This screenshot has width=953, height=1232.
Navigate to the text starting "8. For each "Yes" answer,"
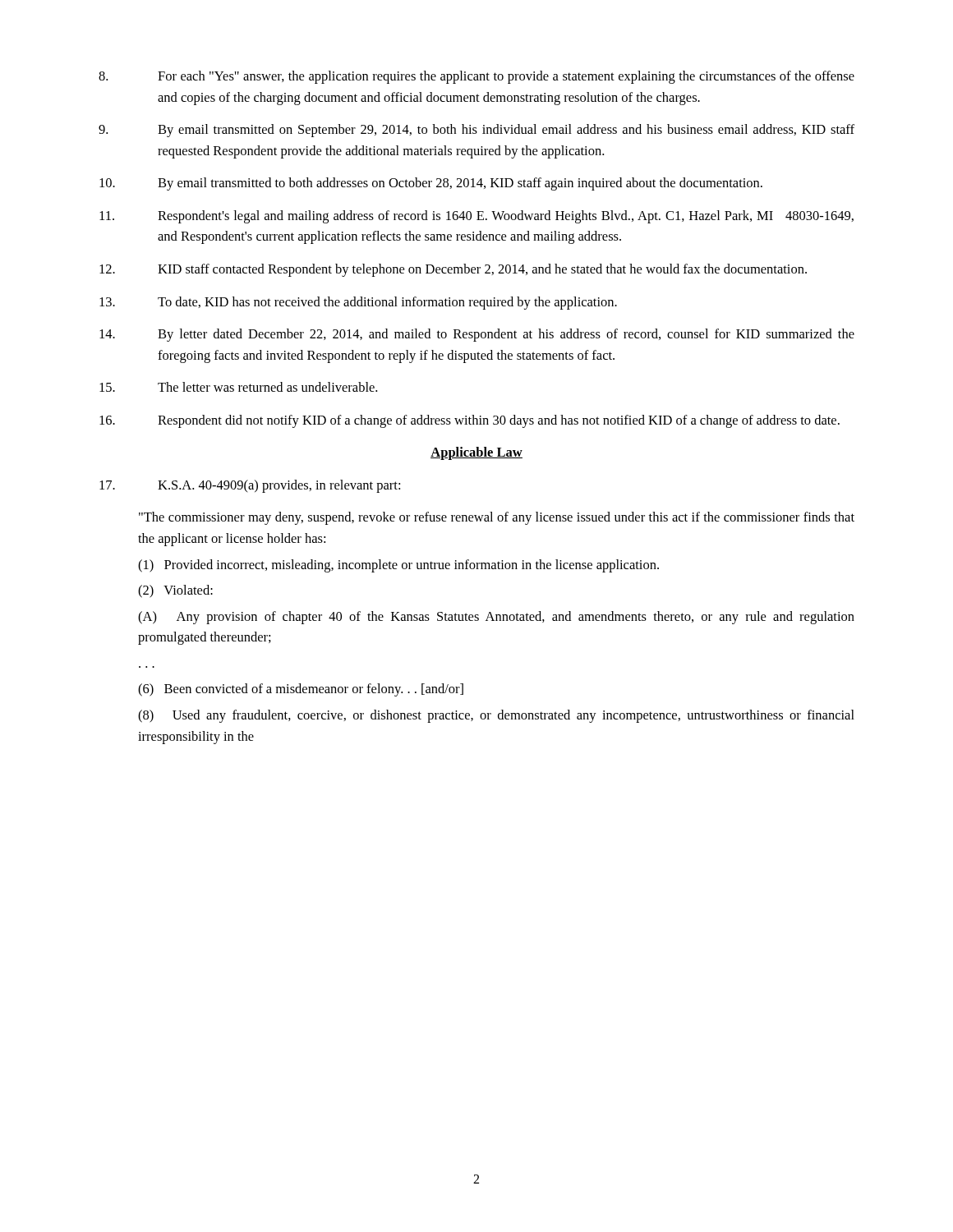[476, 87]
